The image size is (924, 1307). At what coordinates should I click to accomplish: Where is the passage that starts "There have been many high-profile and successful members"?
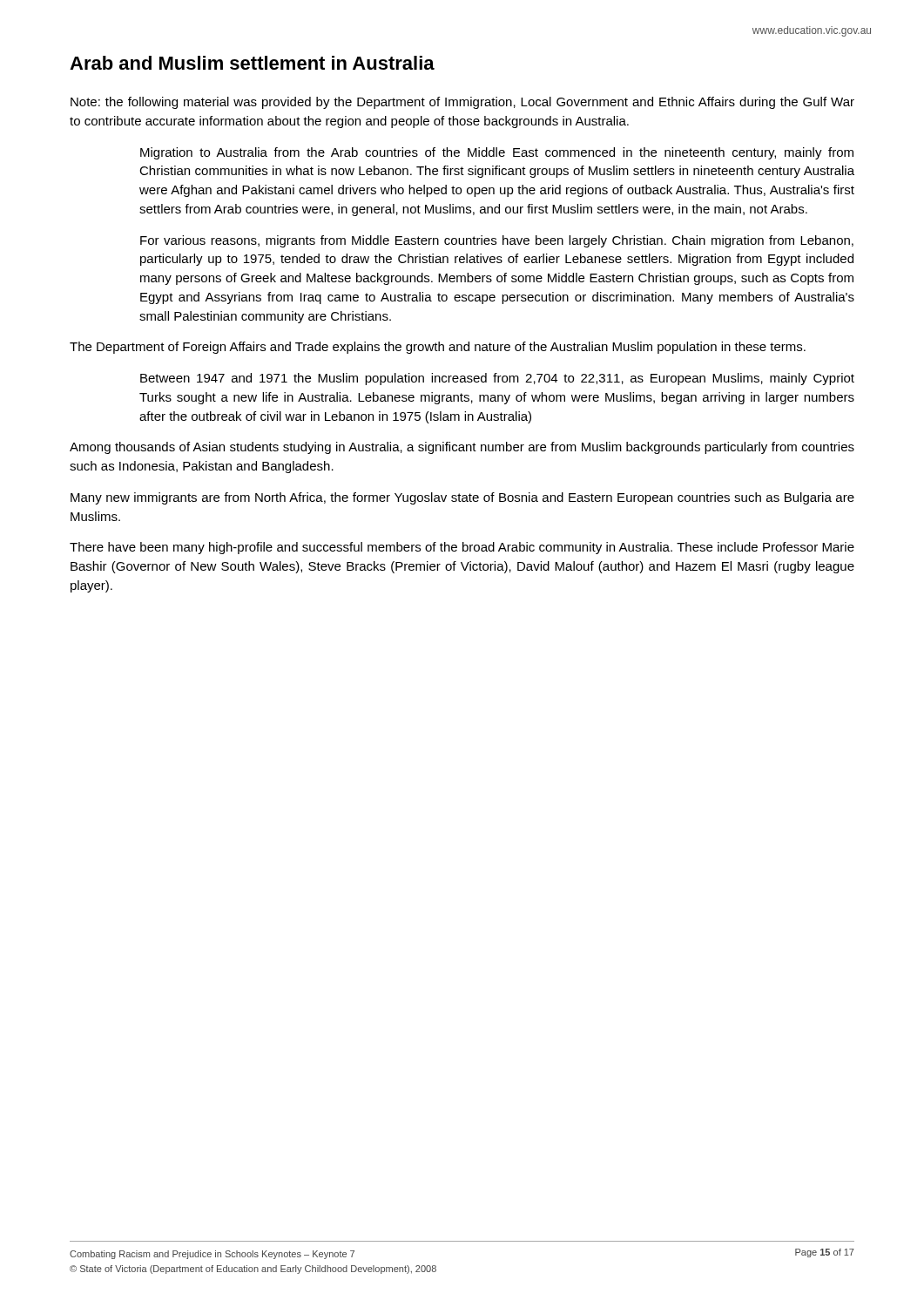click(462, 566)
